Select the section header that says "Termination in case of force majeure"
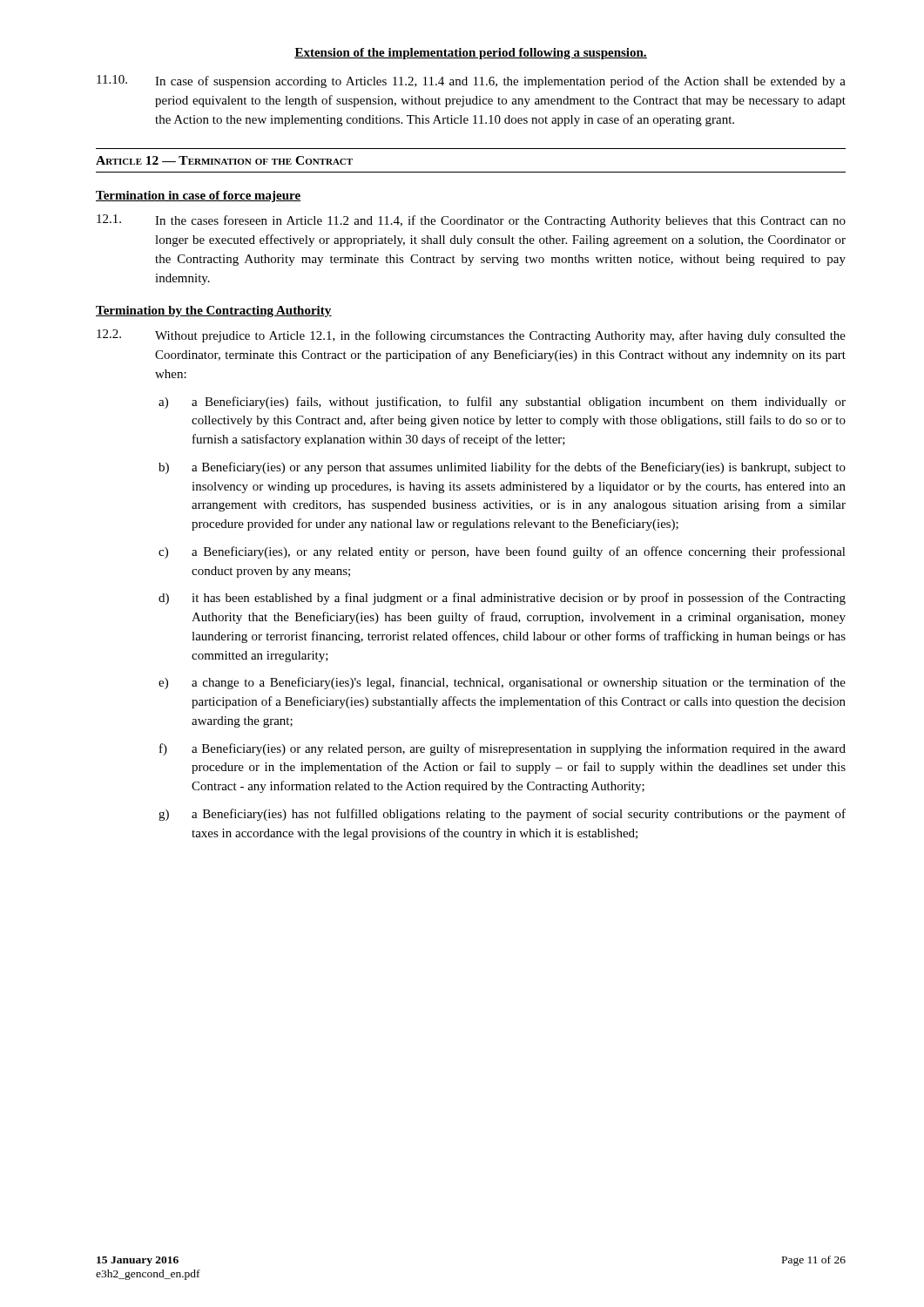Image resolution: width=924 pixels, height=1307 pixels. pos(198,195)
